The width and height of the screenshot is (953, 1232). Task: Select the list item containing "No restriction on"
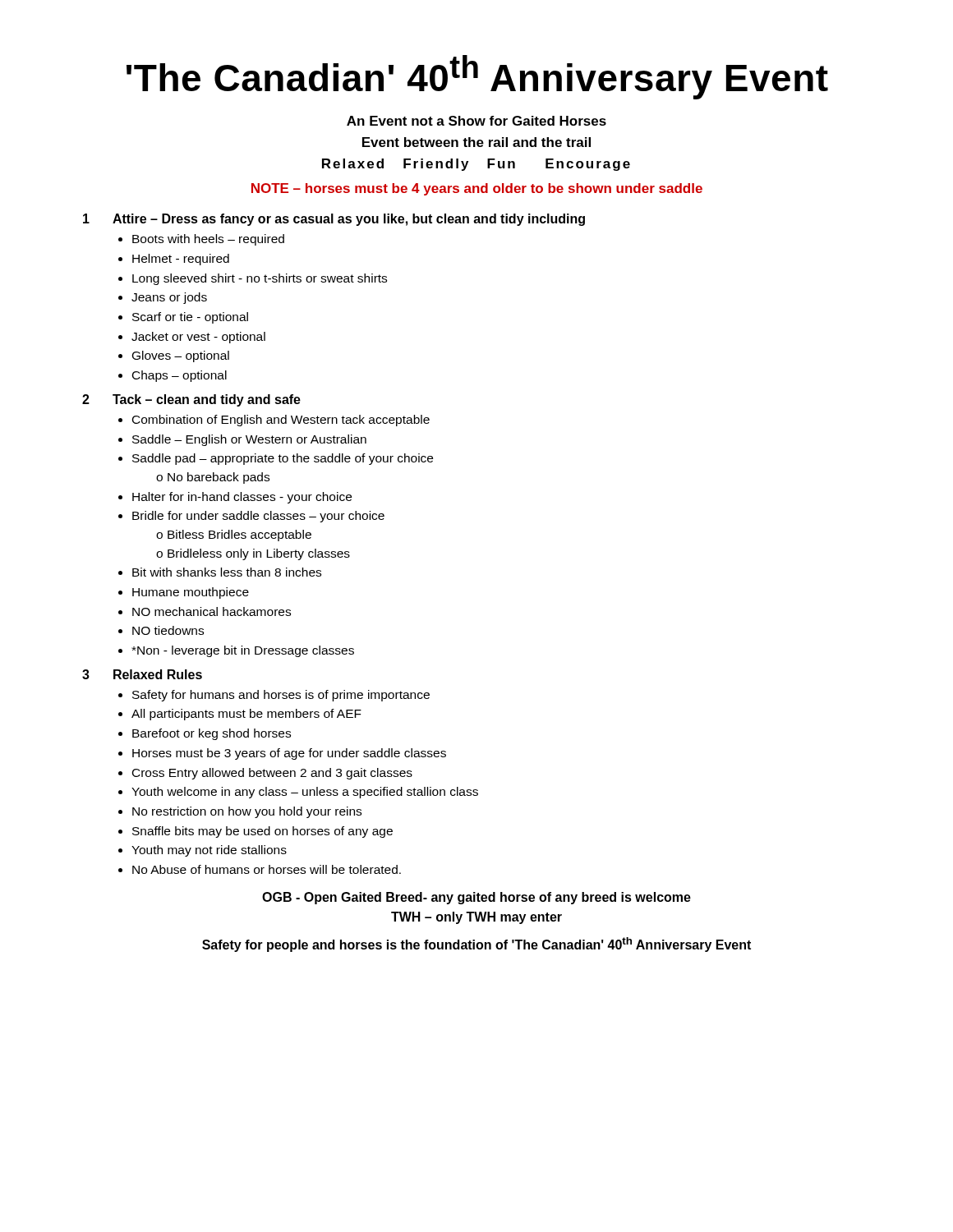pos(247,811)
